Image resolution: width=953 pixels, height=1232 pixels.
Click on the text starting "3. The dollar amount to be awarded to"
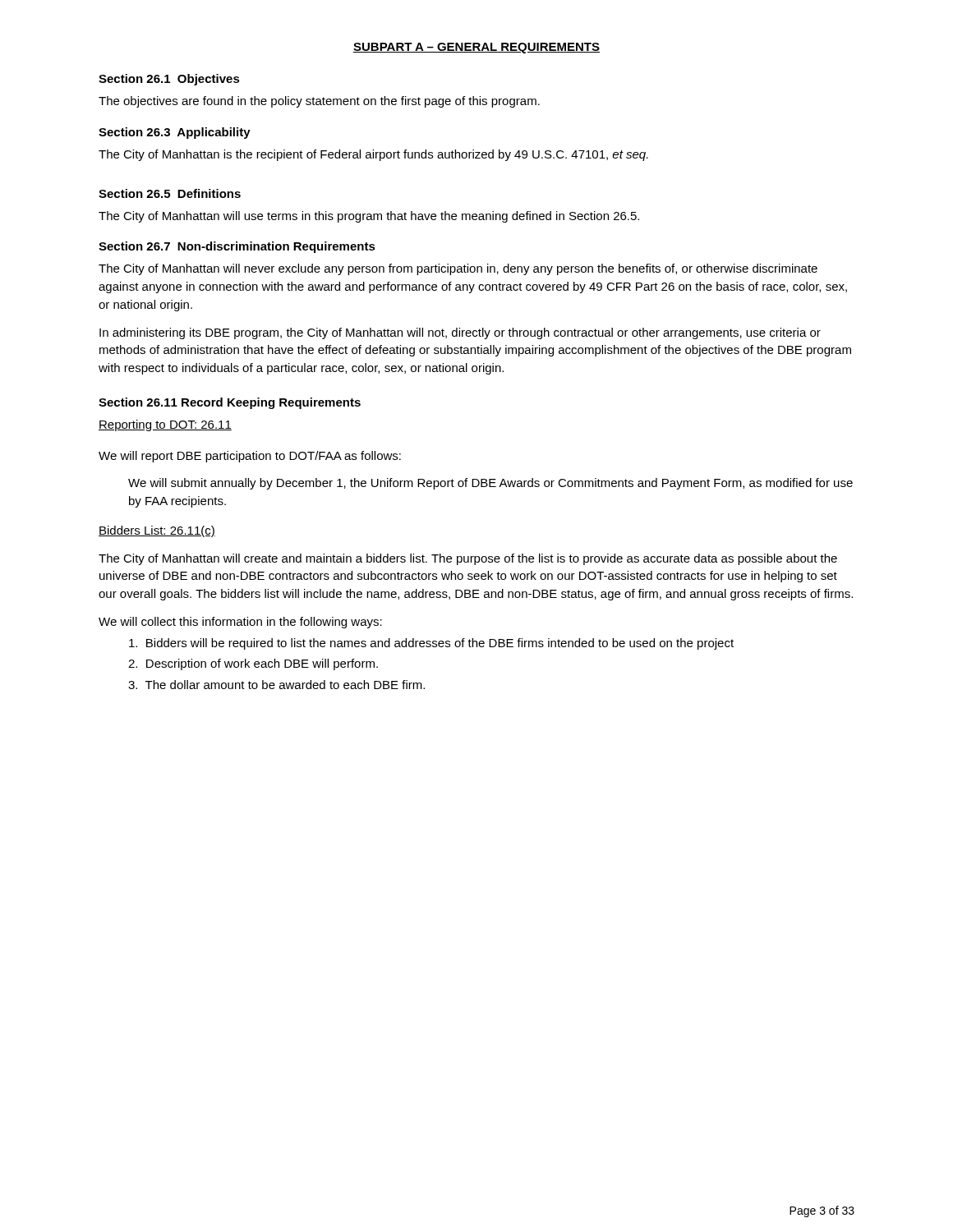coord(277,685)
